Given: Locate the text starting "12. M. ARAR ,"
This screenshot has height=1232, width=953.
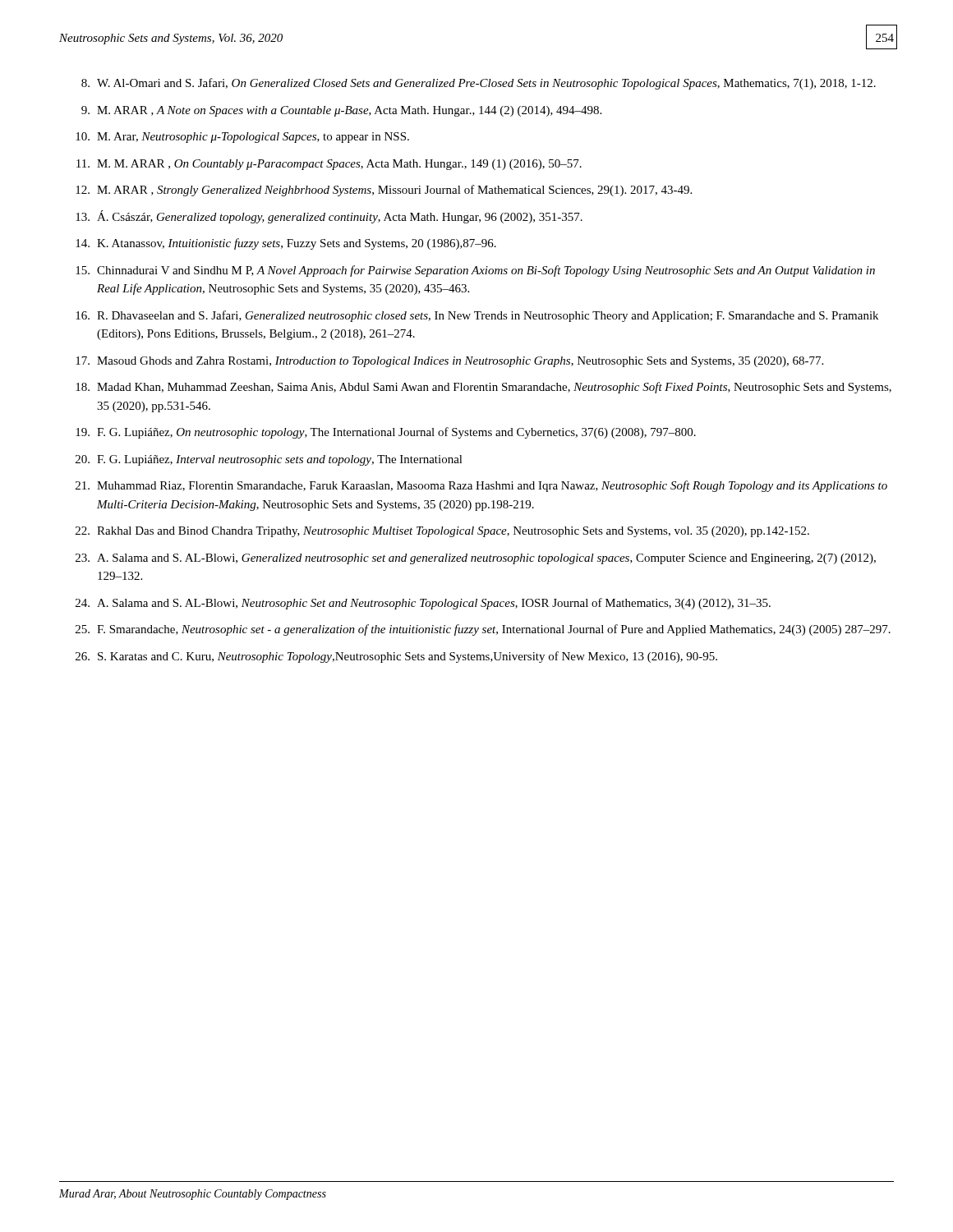Looking at the screenshot, I should (476, 190).
